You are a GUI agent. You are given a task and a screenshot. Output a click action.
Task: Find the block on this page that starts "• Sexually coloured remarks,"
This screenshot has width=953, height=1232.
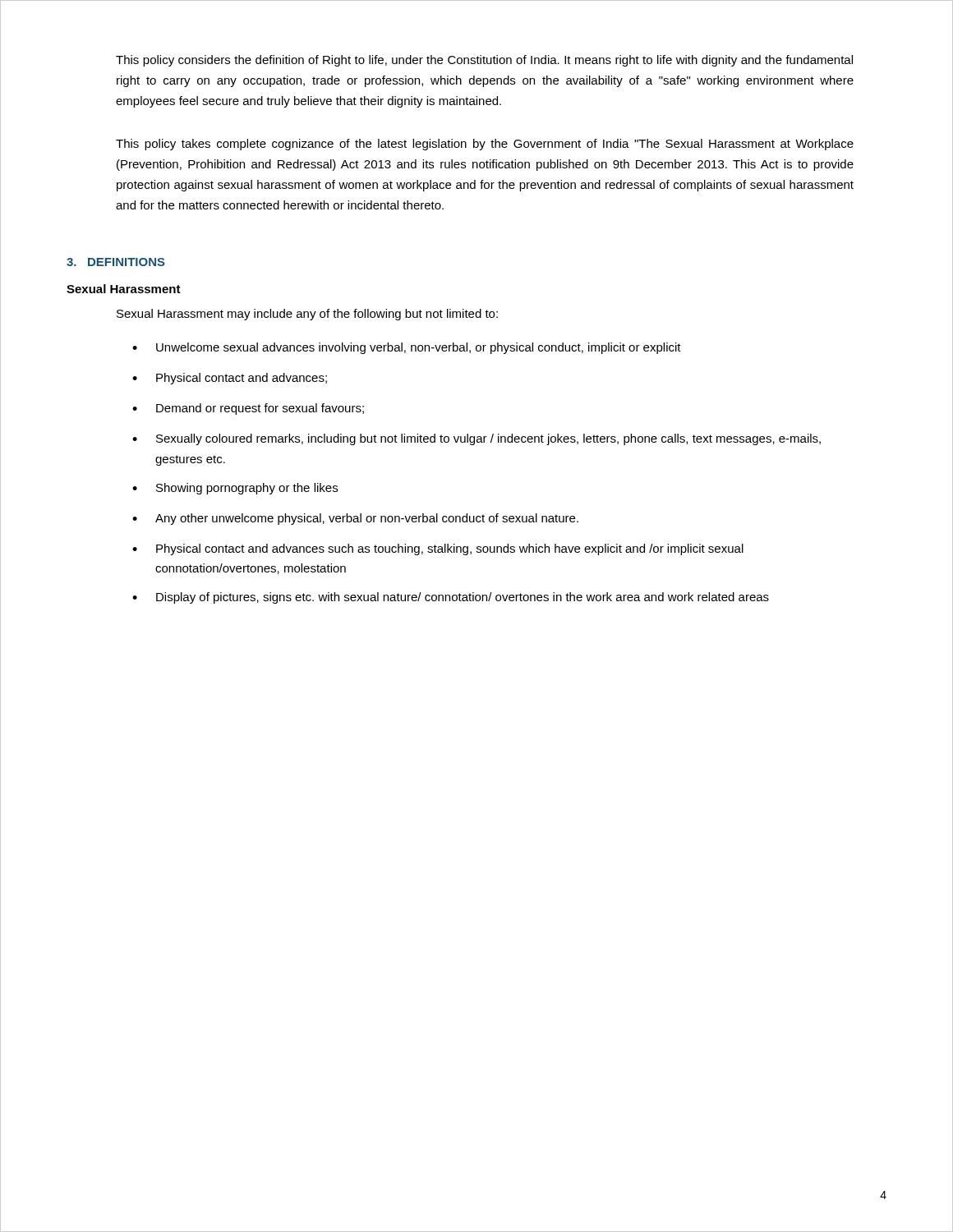click(x=493, y=449)
